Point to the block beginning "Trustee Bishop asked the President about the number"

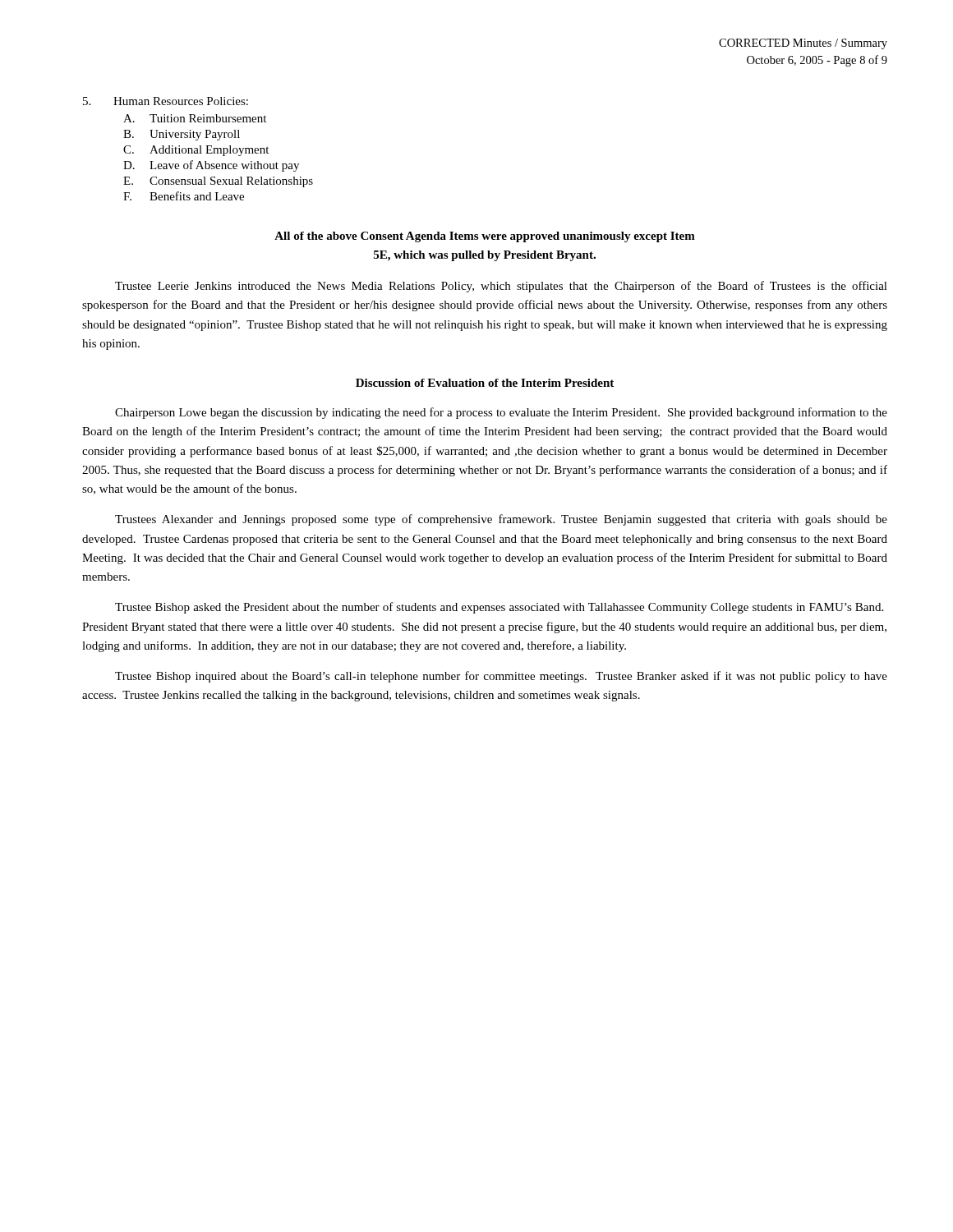tap(485, 626)
